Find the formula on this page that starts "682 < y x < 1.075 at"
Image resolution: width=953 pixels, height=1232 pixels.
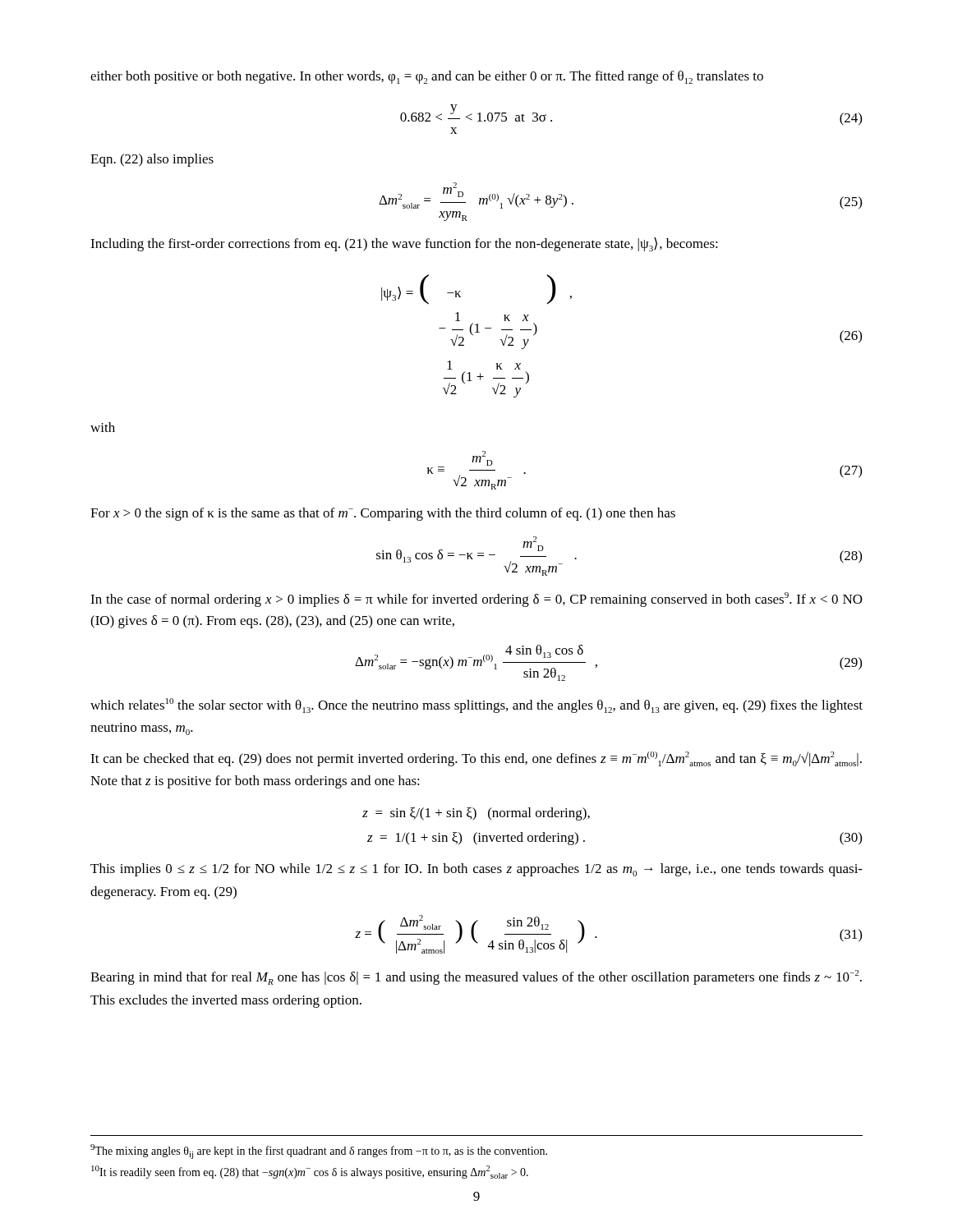coord(476,119)
